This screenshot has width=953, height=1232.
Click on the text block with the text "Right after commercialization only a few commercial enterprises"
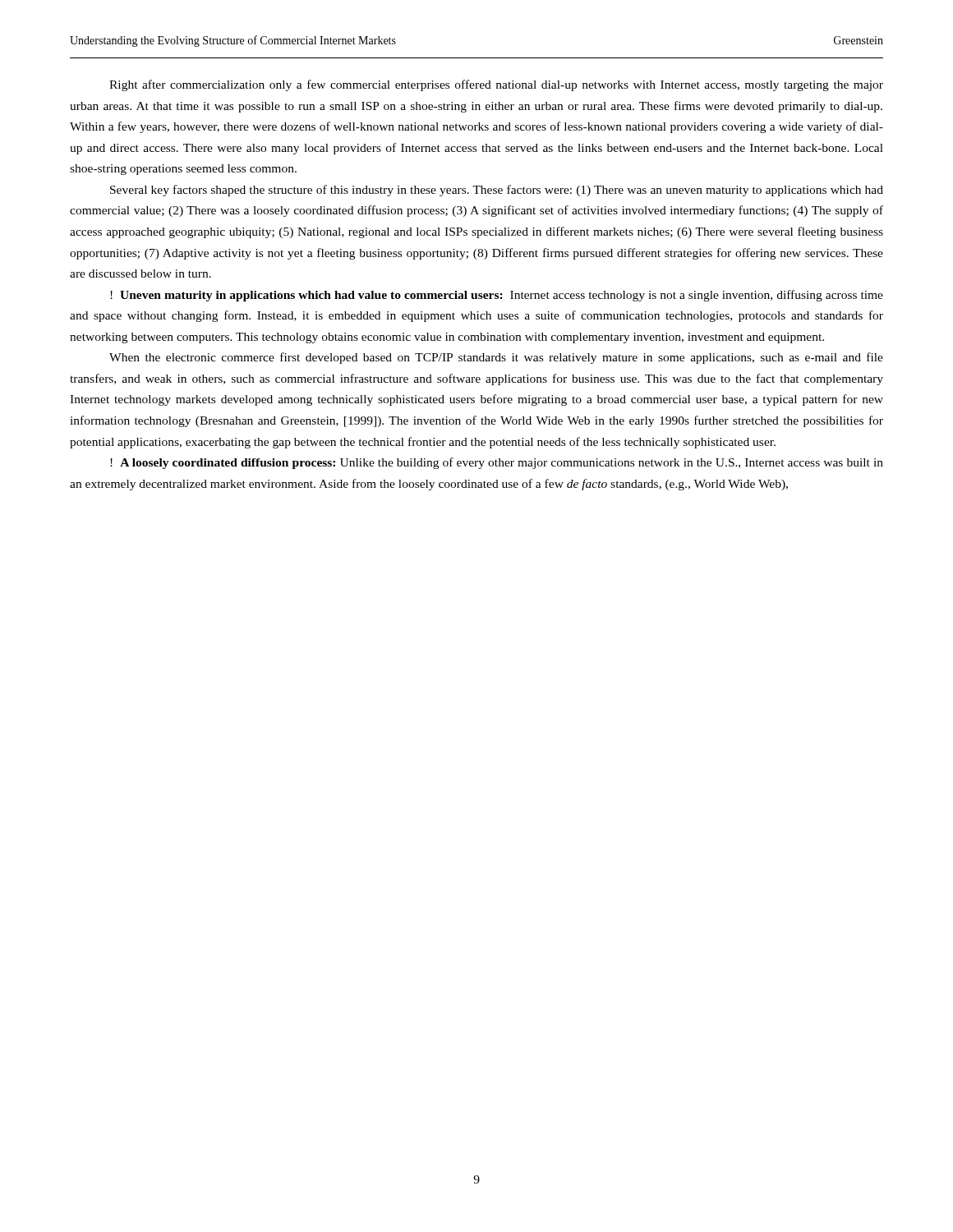click(x=476, y=126)
